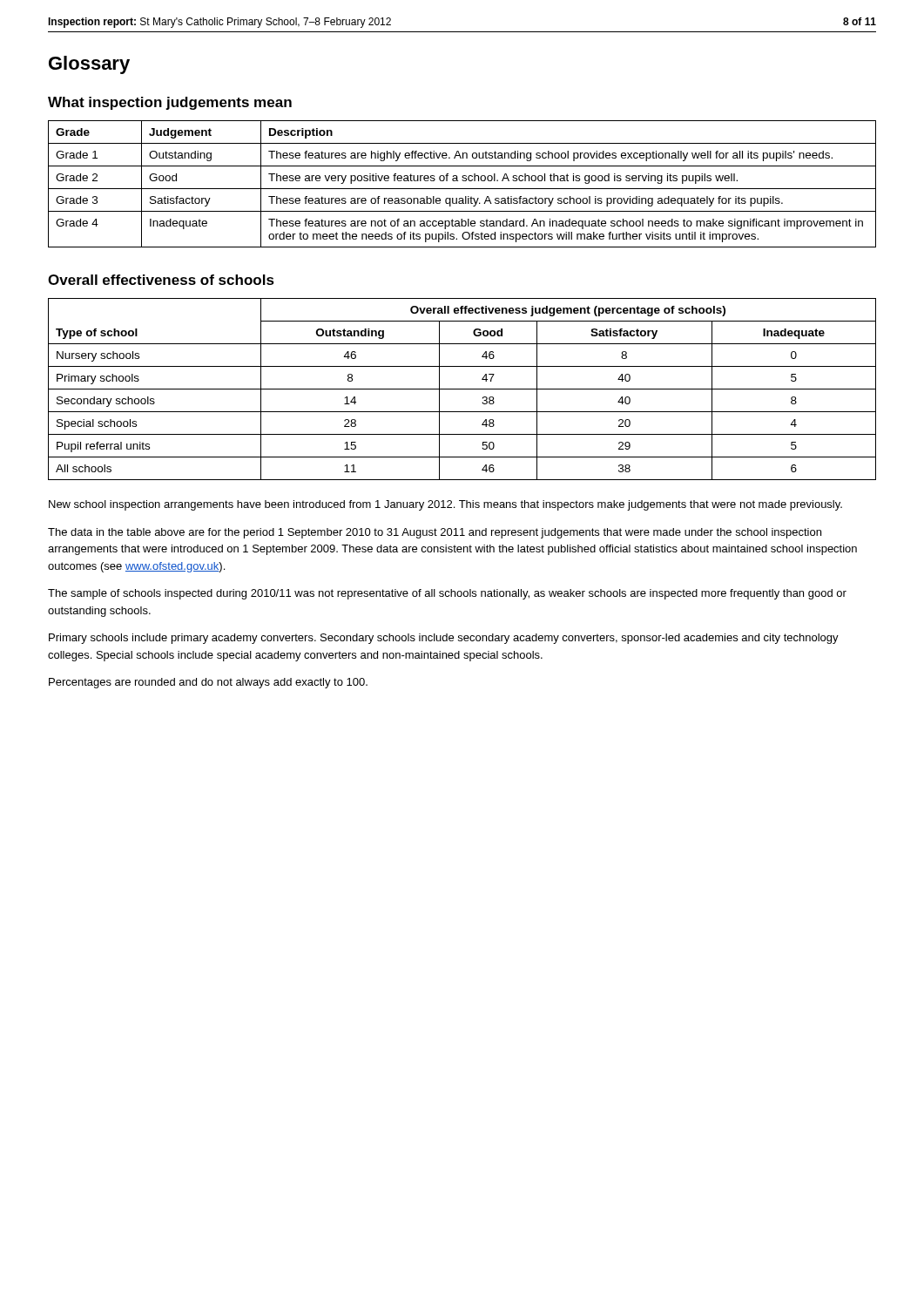Image resolution: width=924 pixels, height=1307 pixels.
Task: Click the passage that begins "The data in the table above are"
Action: 462,549
